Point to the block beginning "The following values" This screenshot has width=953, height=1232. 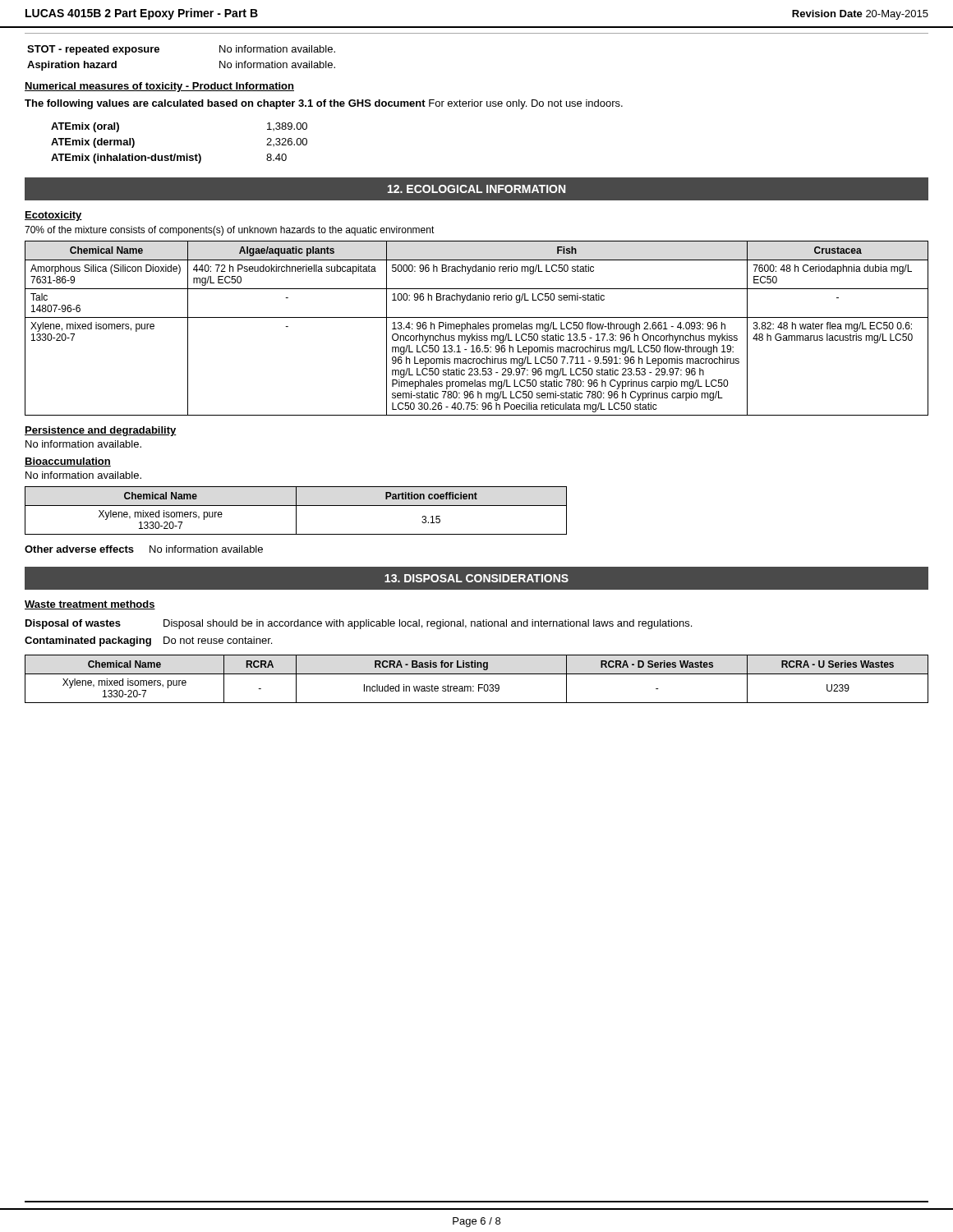click(x=324, y=103)
